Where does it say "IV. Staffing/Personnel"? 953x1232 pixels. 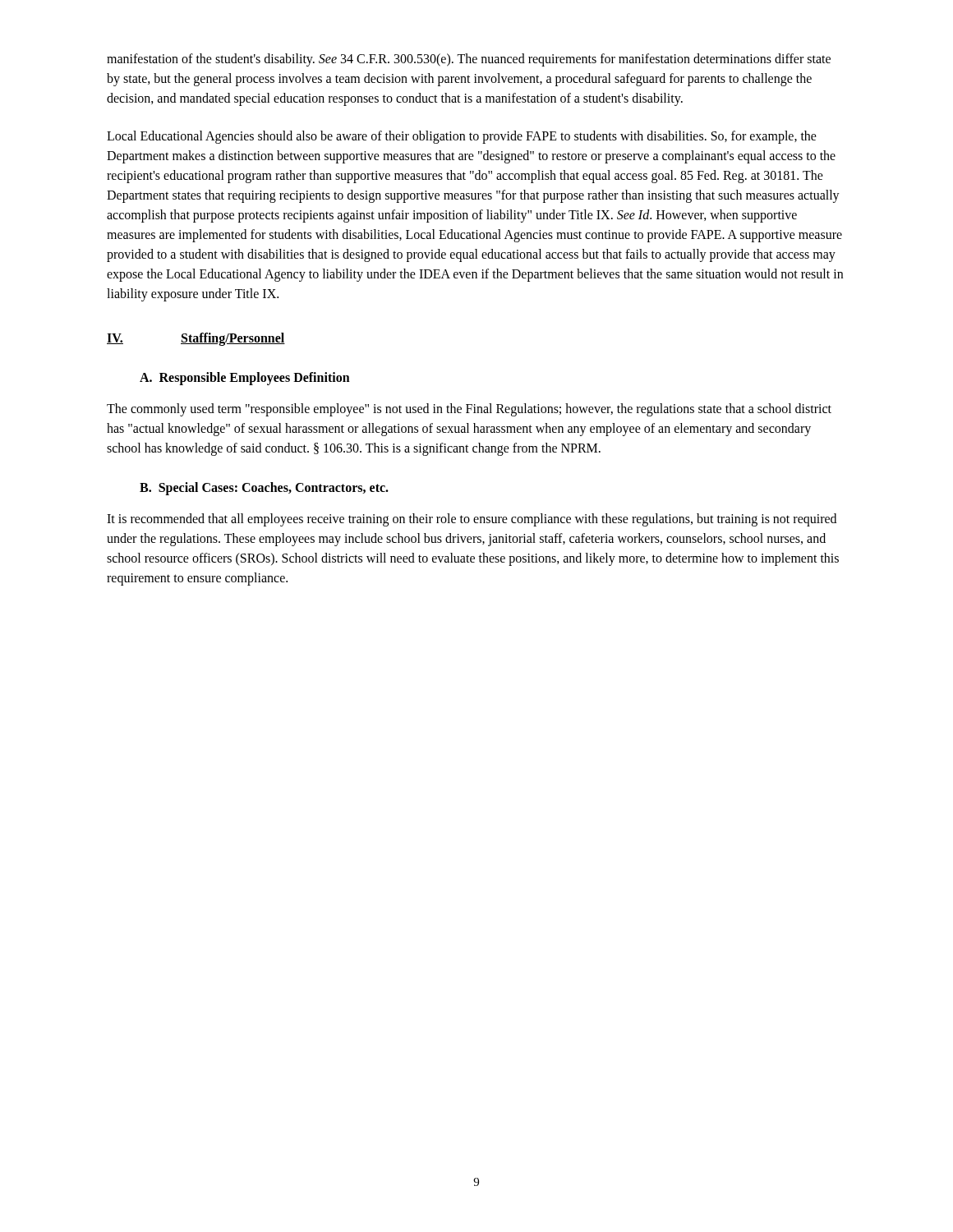196,338
